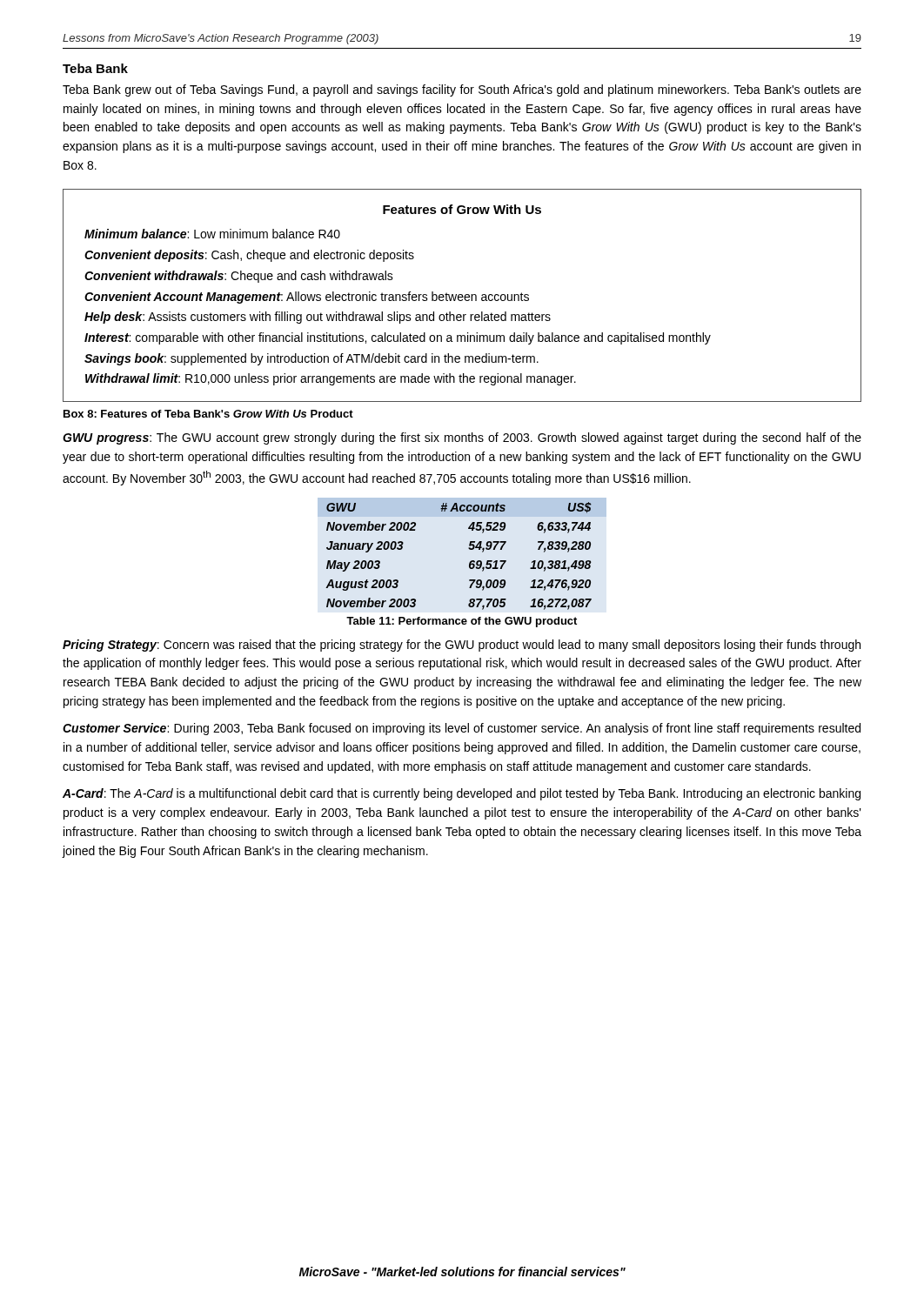Find the text starting "Withdrawal limit: R10,000 unless prior"
The width and height of the screenshot is (924, 1305).
[330, 379]
